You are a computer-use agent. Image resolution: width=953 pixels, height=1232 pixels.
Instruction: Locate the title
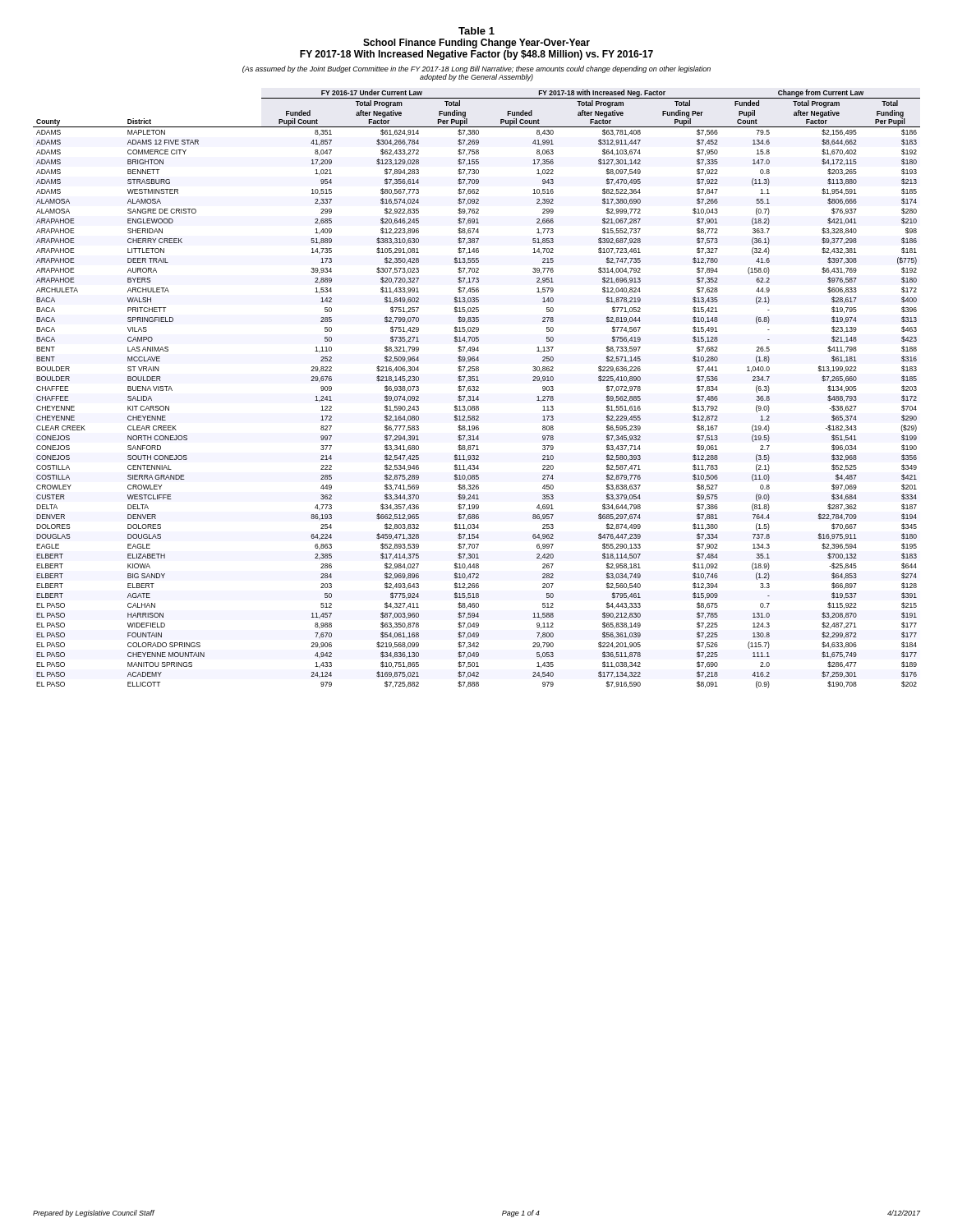click(x=476, y=42)
